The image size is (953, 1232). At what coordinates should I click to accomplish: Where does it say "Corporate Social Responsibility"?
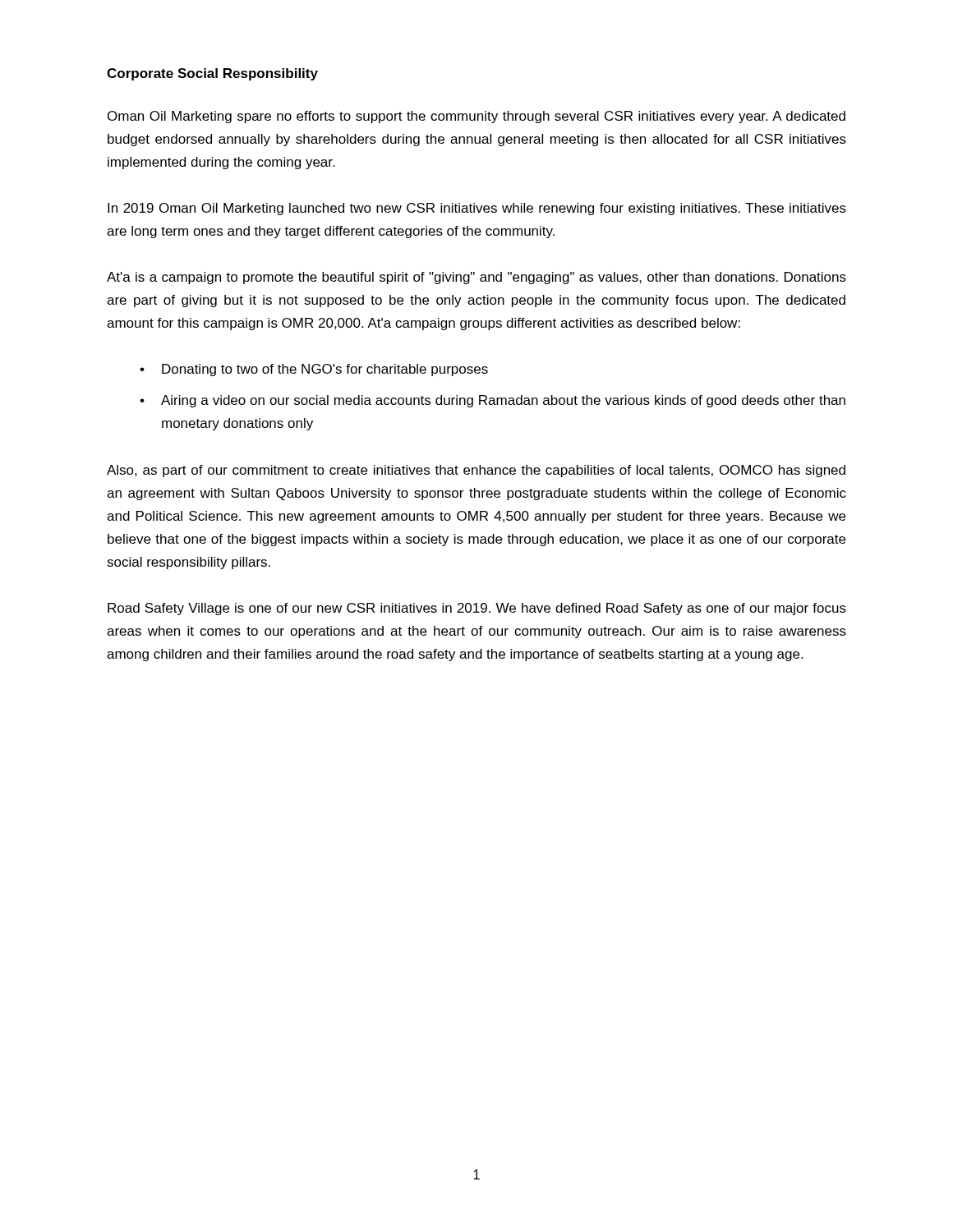point(212,73)
